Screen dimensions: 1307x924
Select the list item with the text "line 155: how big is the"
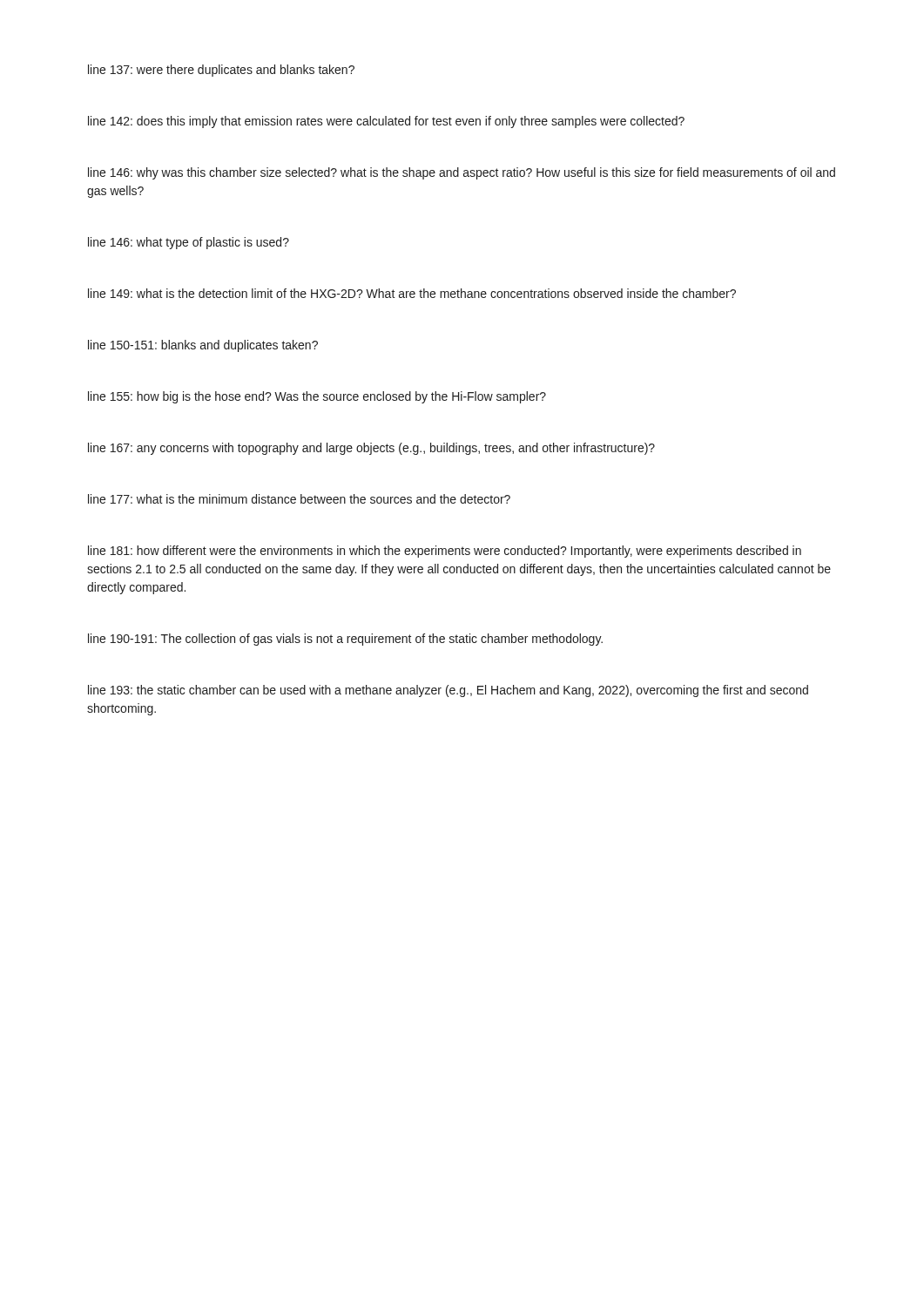(x=317, y=396)
